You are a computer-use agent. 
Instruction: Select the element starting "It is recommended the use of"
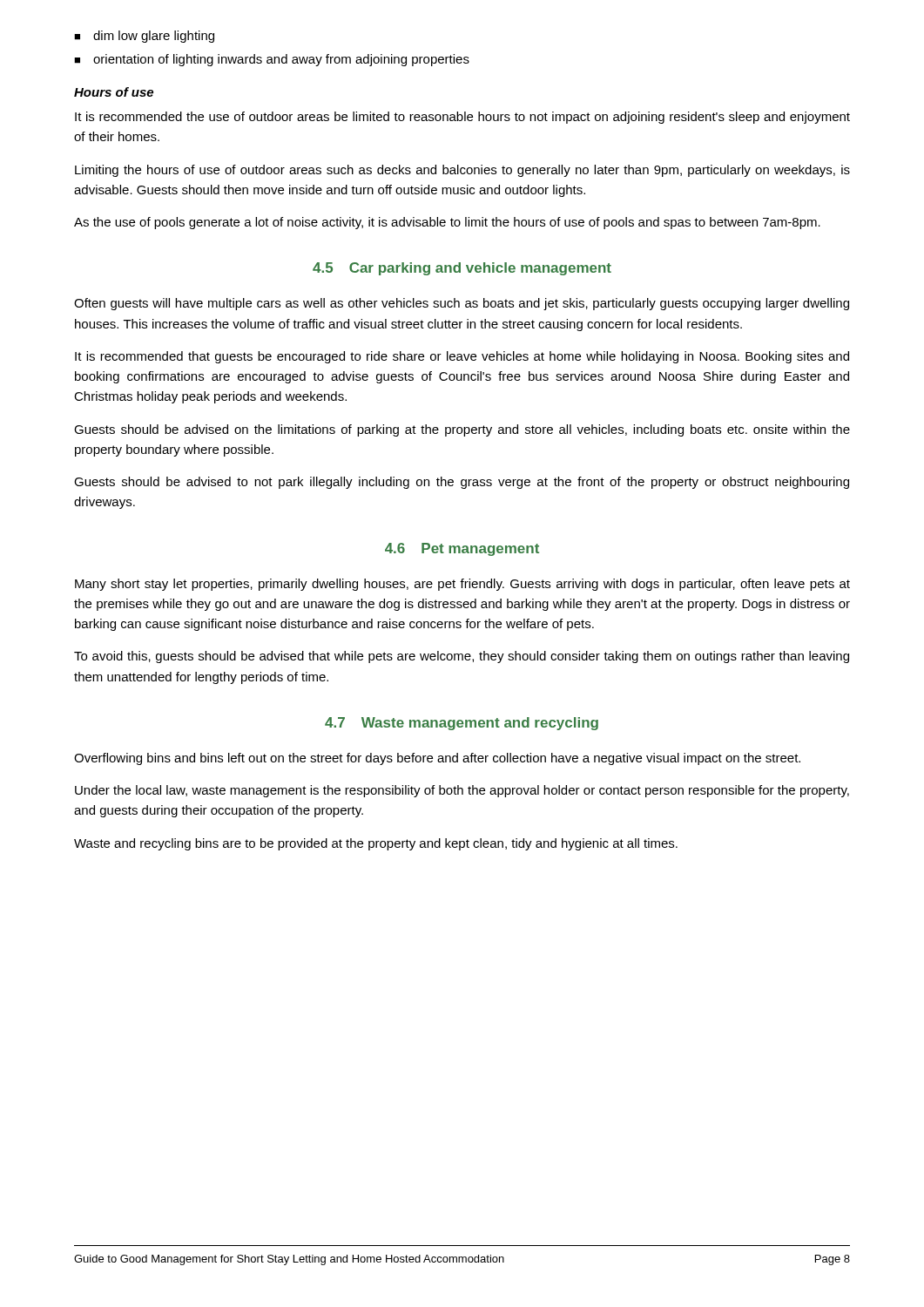462,127
